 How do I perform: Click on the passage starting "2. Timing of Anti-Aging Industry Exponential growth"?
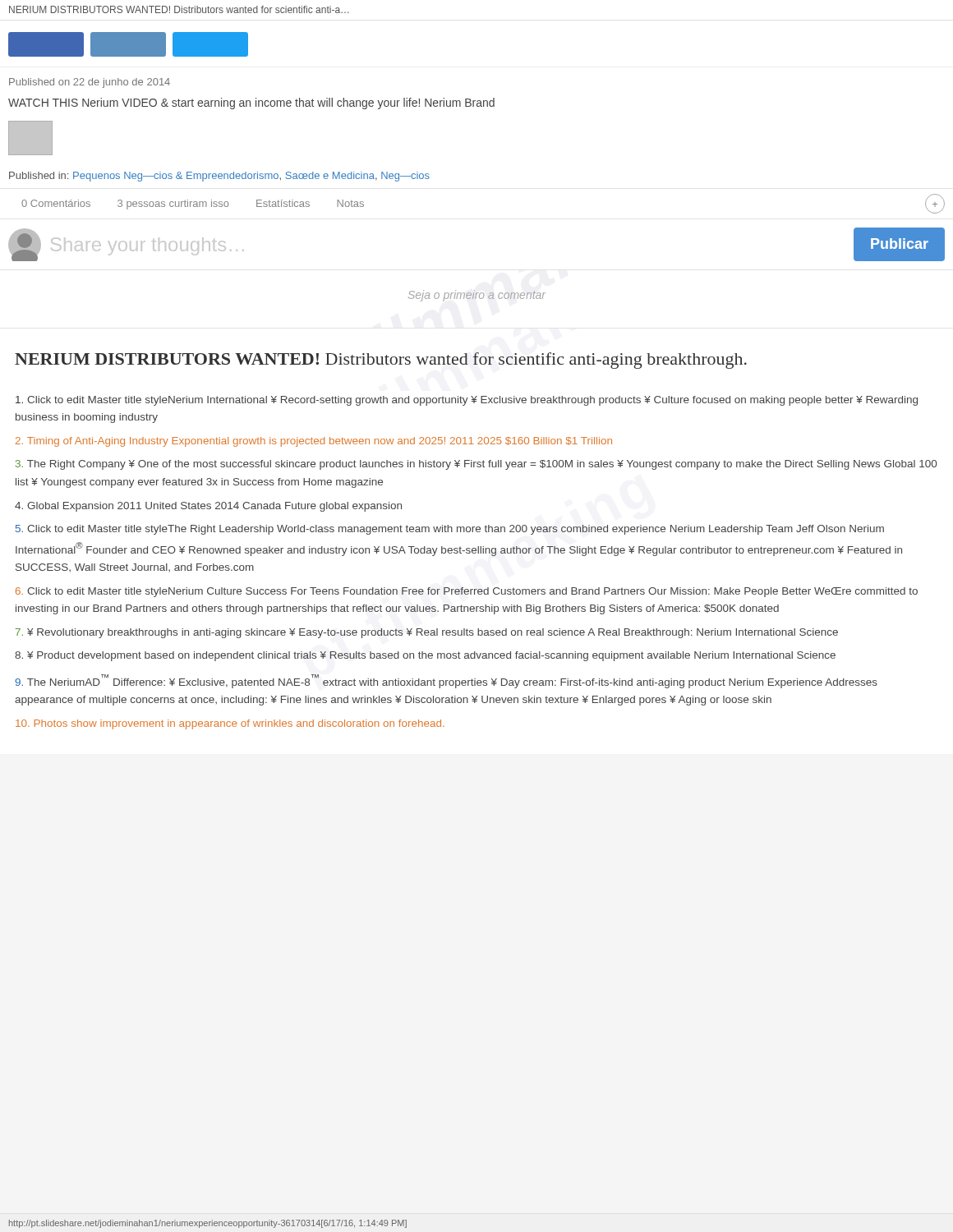tap(314, 441)
